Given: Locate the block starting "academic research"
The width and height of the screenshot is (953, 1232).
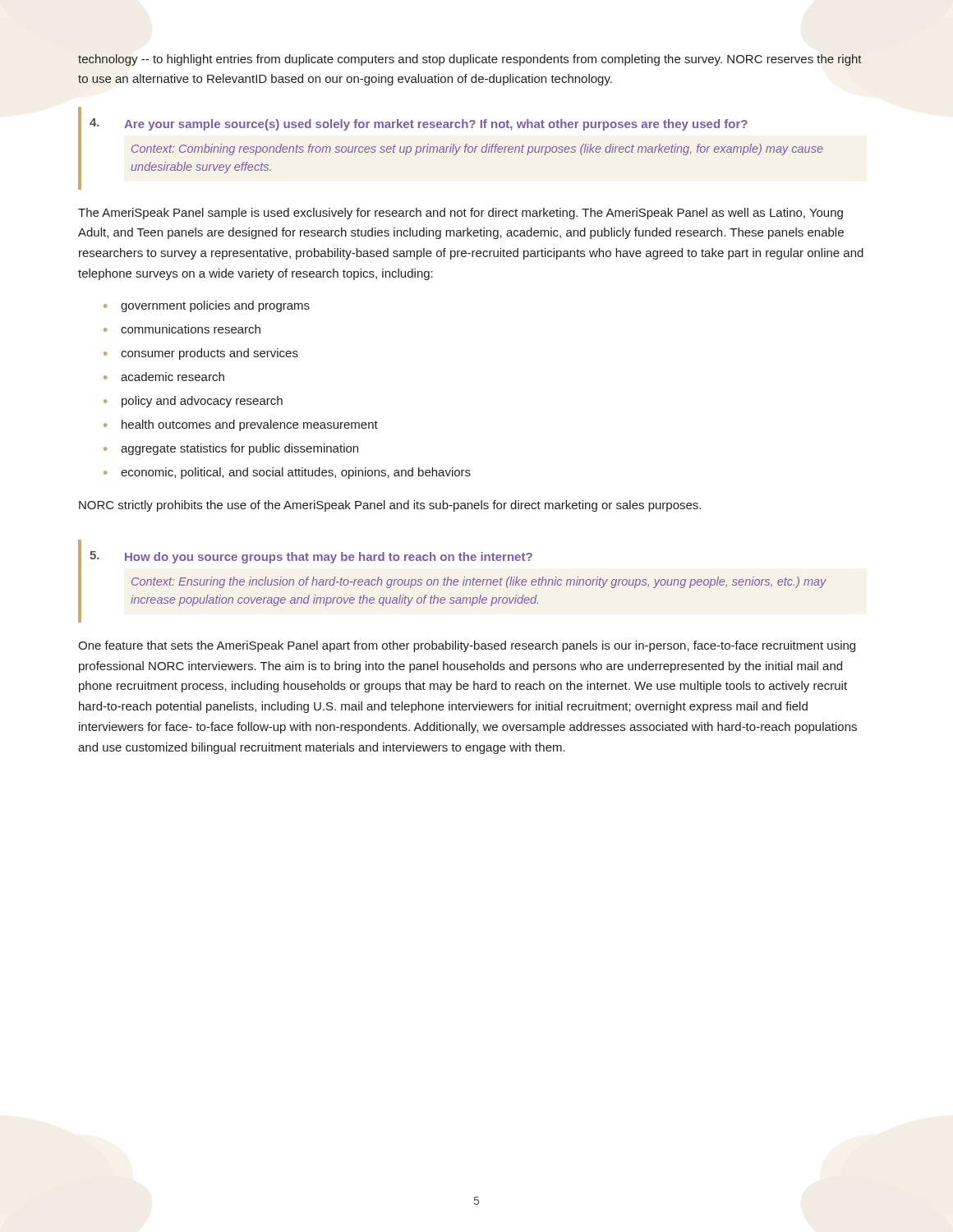Looking at the screenshot, I should 173,376.
